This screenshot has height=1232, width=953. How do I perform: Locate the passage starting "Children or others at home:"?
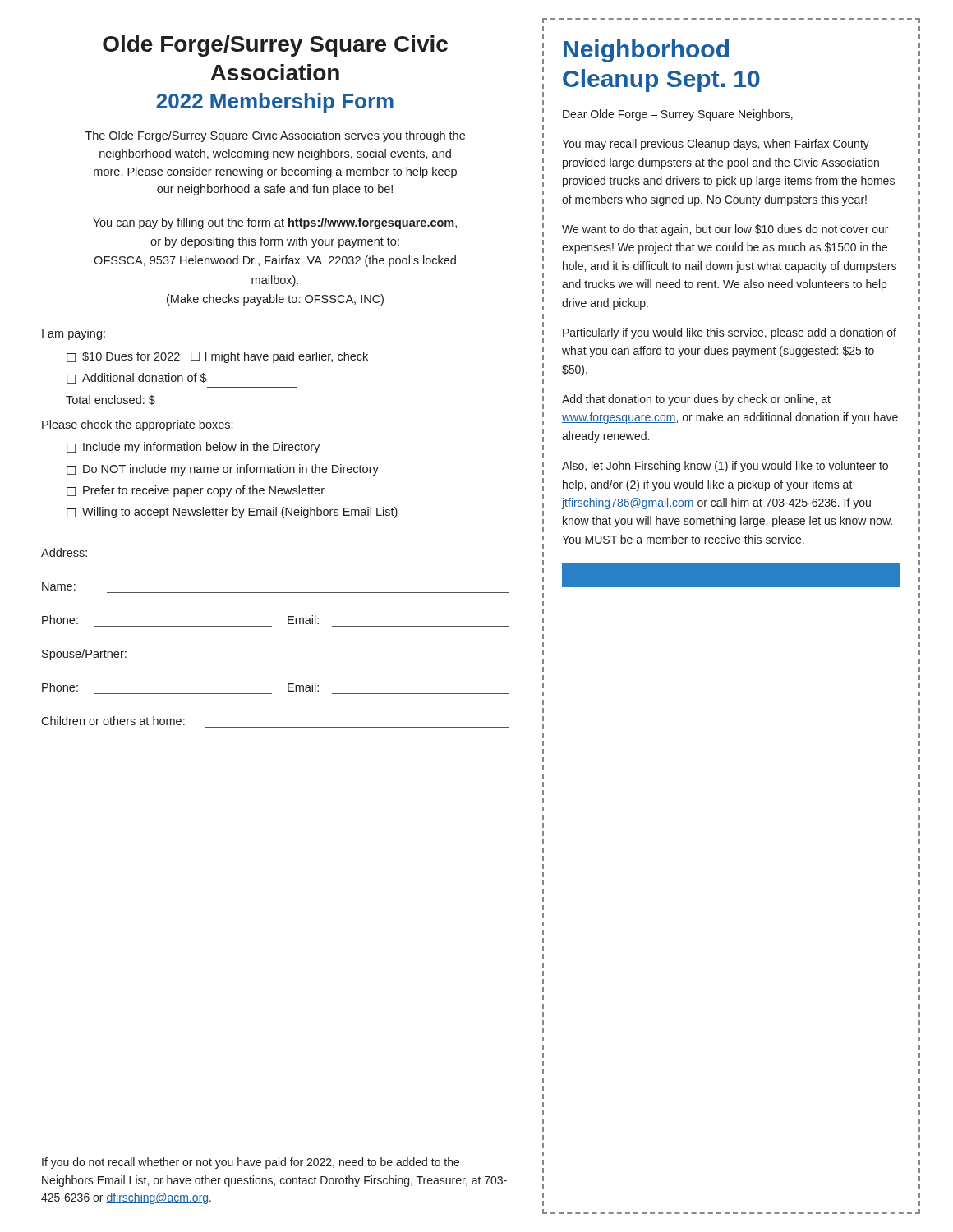click(x=275, y=720)
